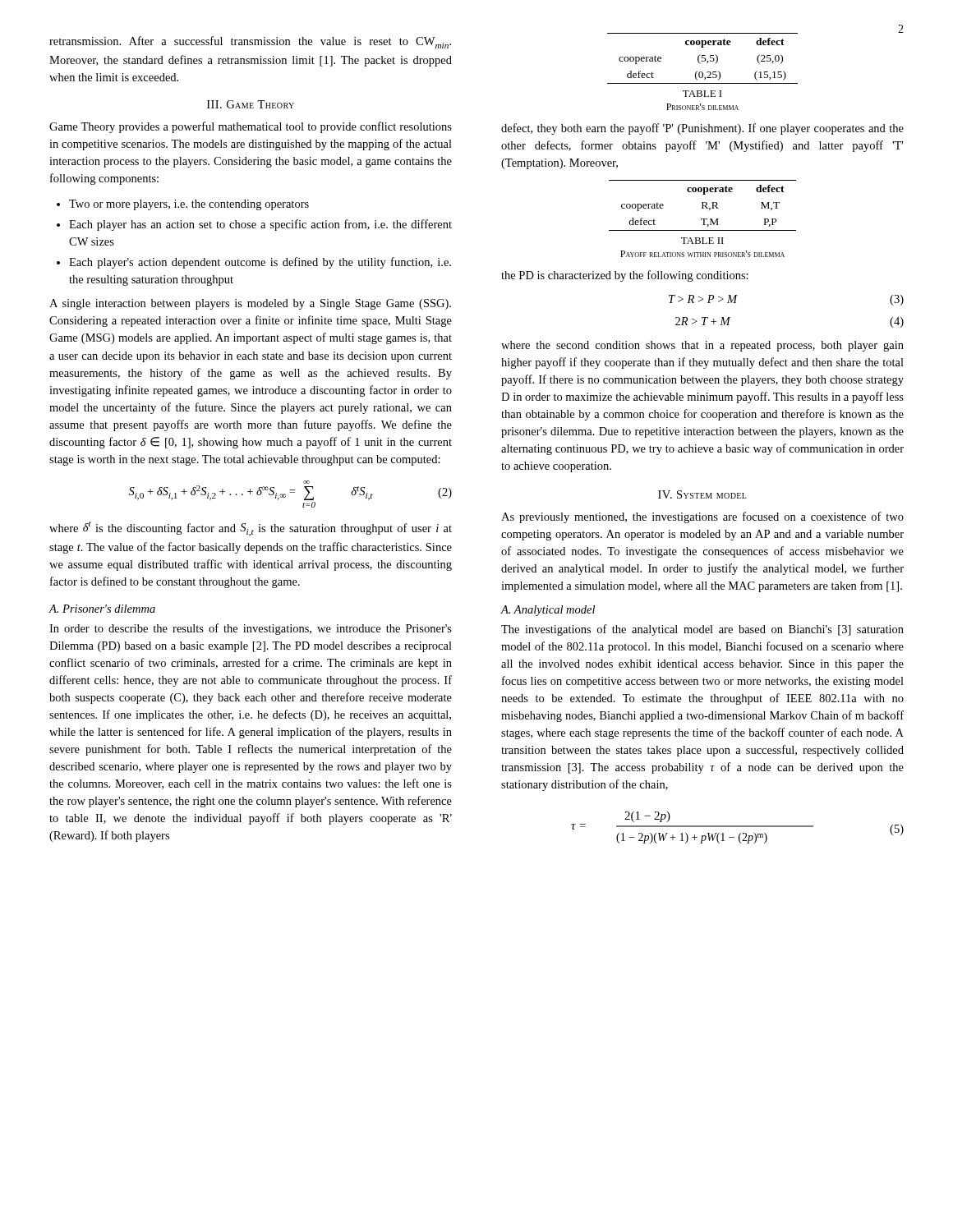Locate the text block that says "Game Theory provides a powerful mathematical tool to"
Image resolution: width=953 pixels, height=1232 pixels.
251,153
